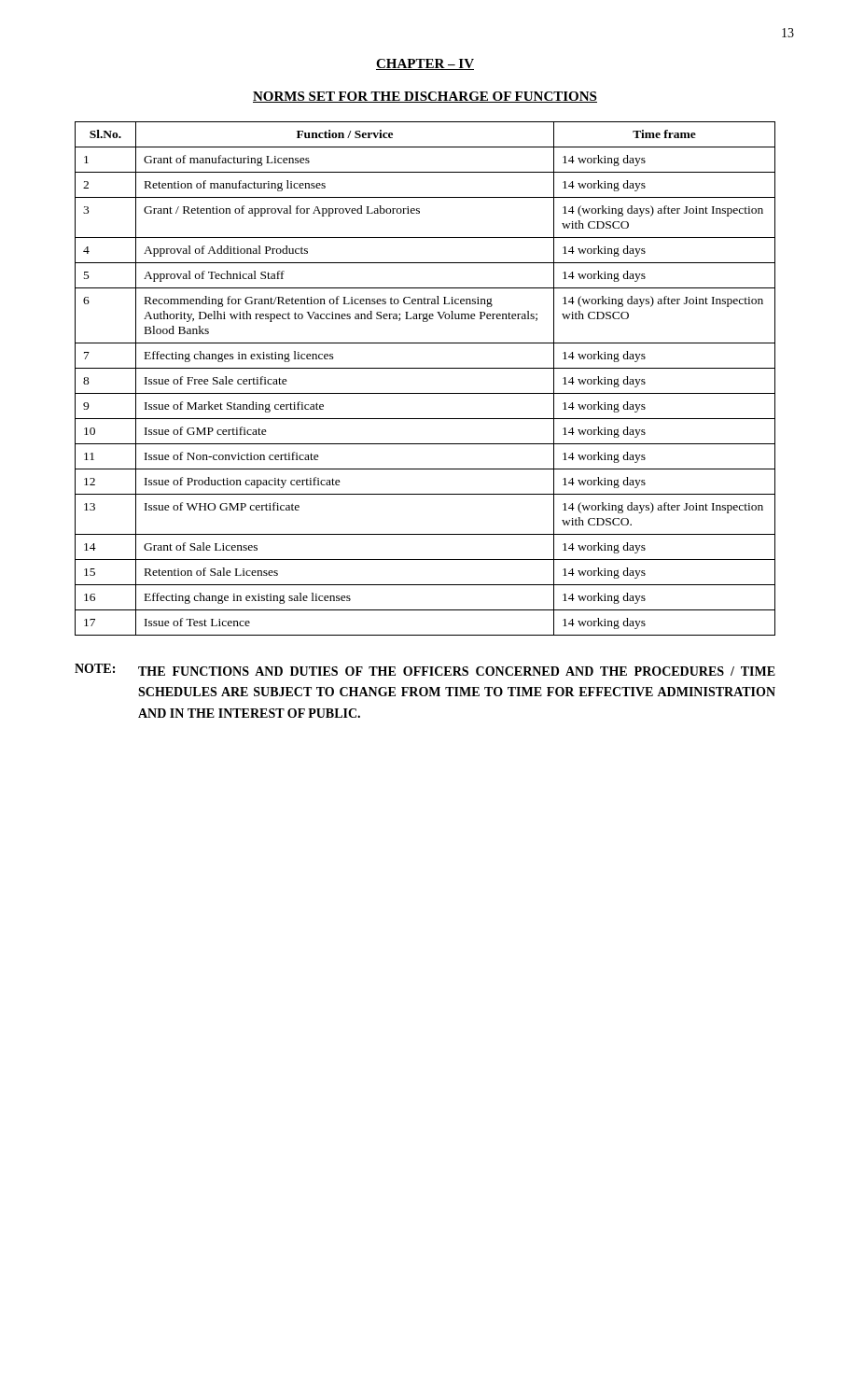Navigate to the text block starting "NOTE: THE FUNCTIONS AND DUTIES OF THE OFFICERS"
Screen dimensions: 1400x850
(x=425, y=693)
